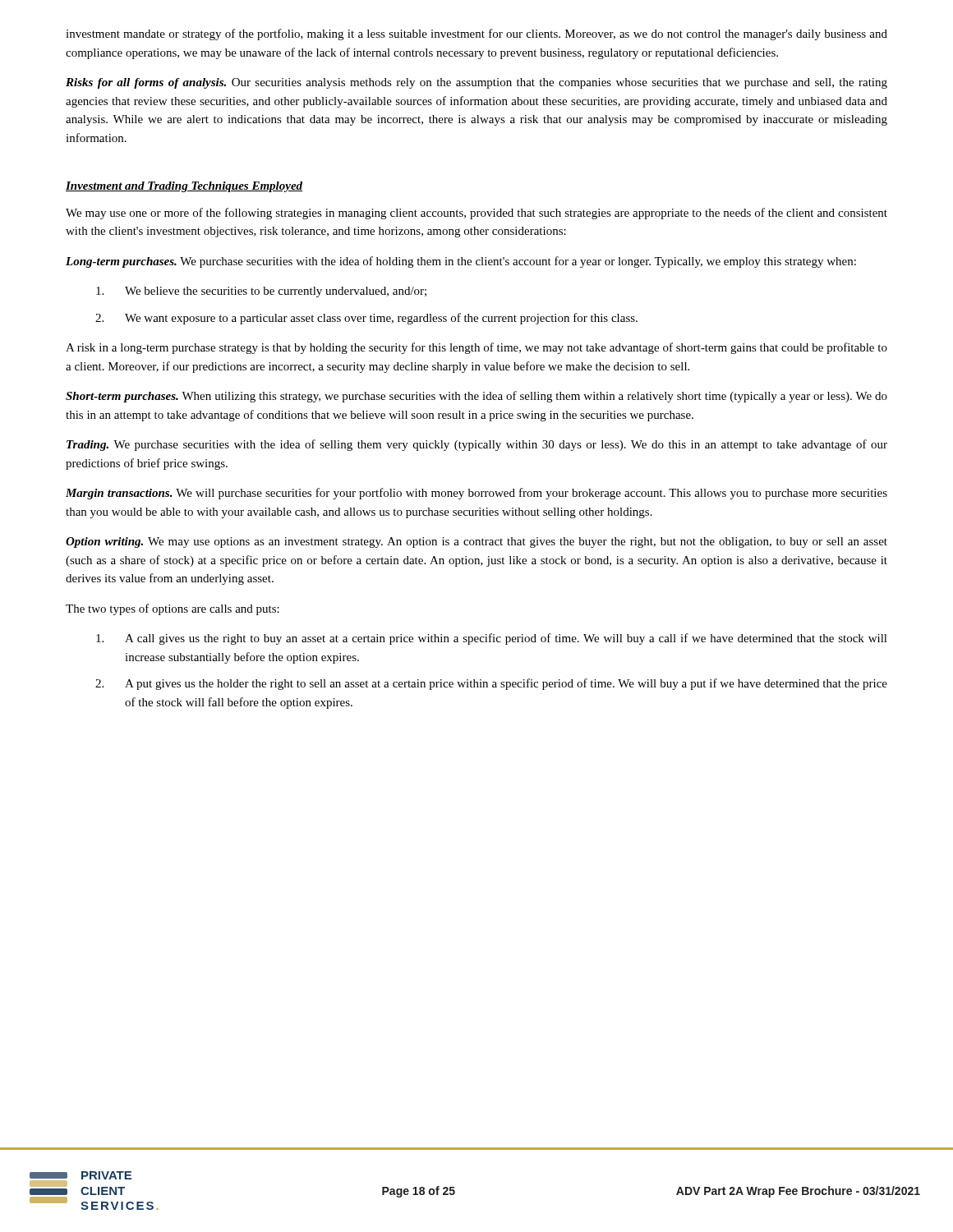Locate the passage starting "The two types of options are calls and"
The width and height of the screenshot is (953, 1232).
(173, 609)
